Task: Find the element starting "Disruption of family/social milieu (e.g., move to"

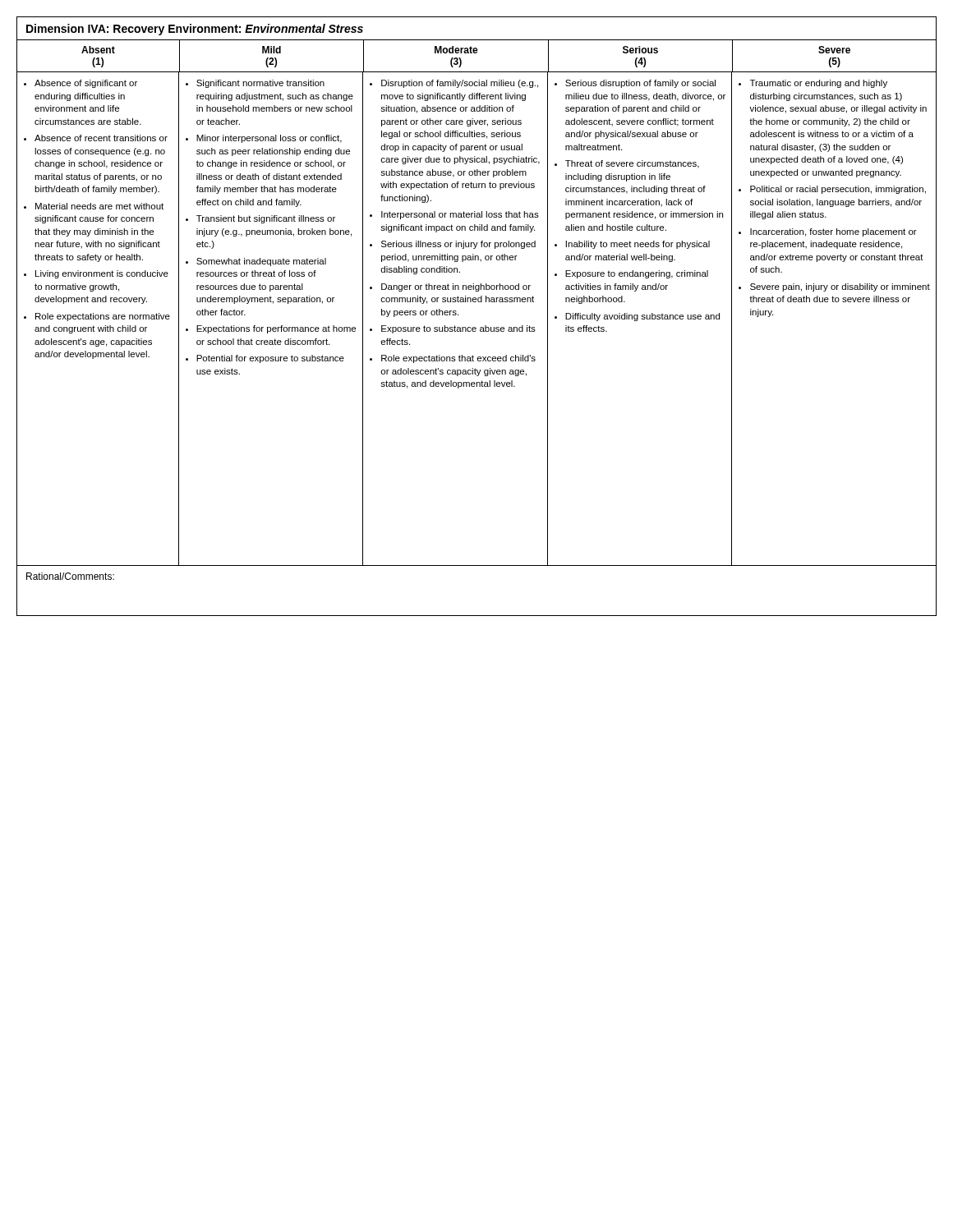Action: 455,234
